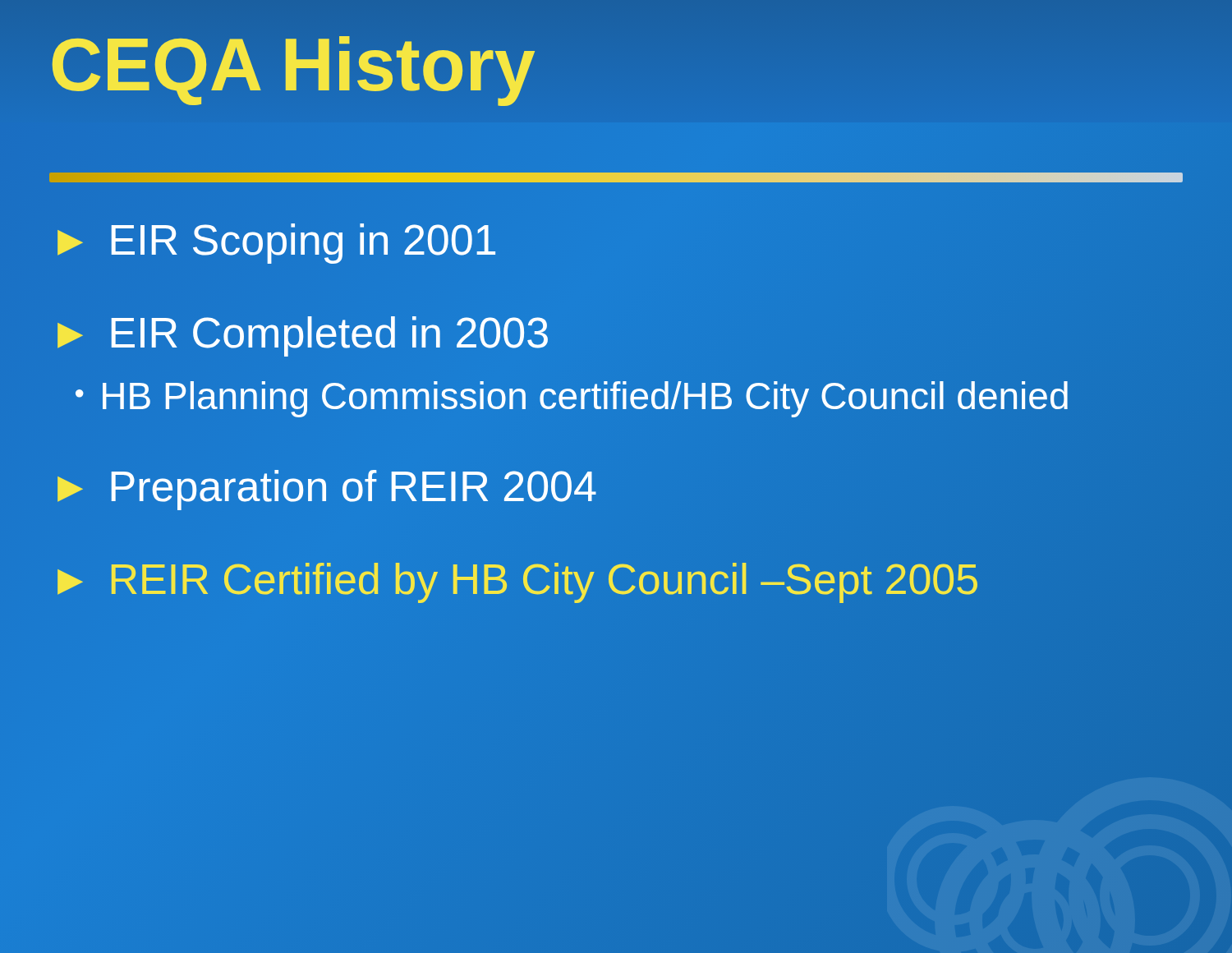Find "CEQA History" on this page
Screen dimensions: 953x1232
point(292,65)
